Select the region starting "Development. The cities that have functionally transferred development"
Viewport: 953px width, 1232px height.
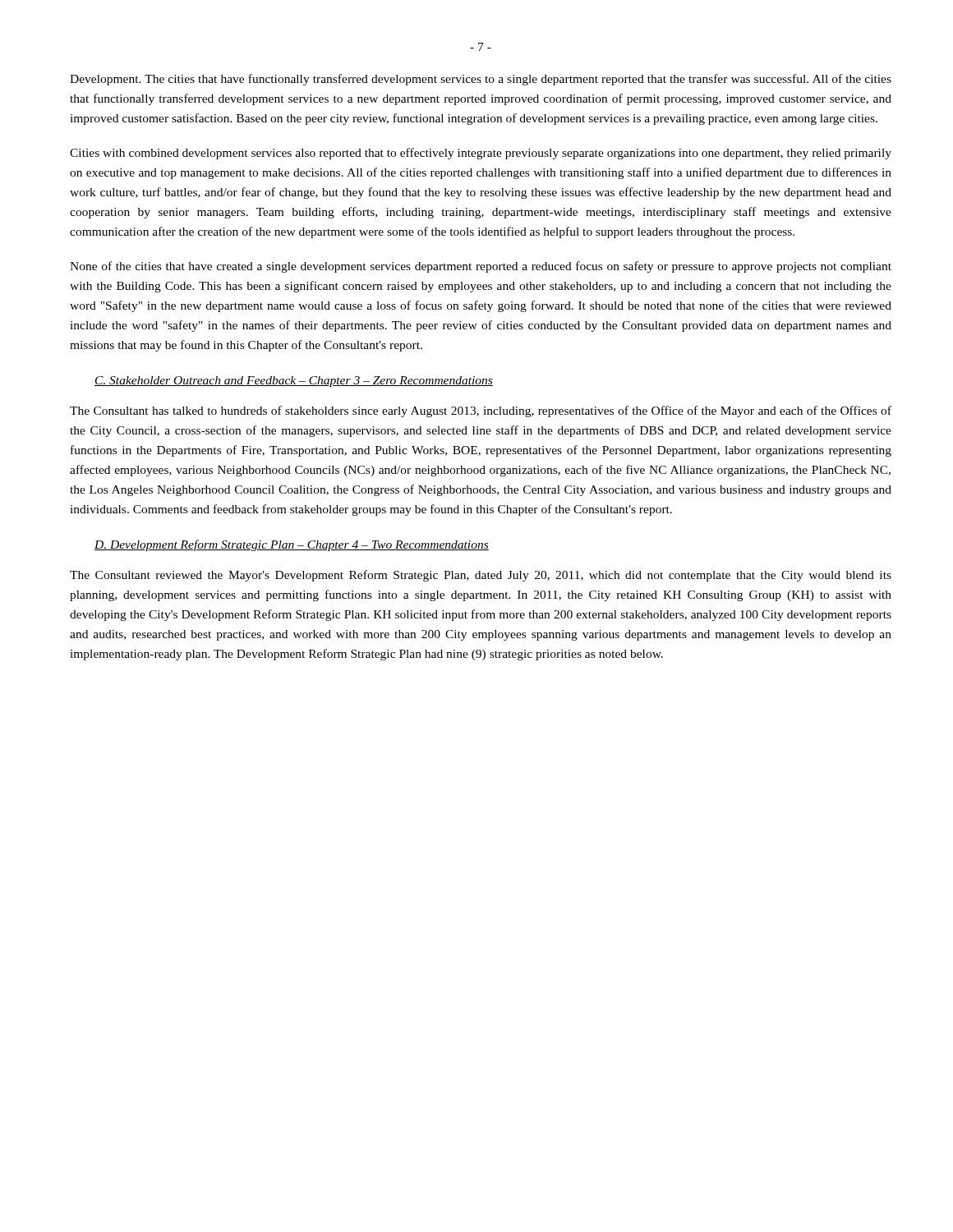[481, 98]
